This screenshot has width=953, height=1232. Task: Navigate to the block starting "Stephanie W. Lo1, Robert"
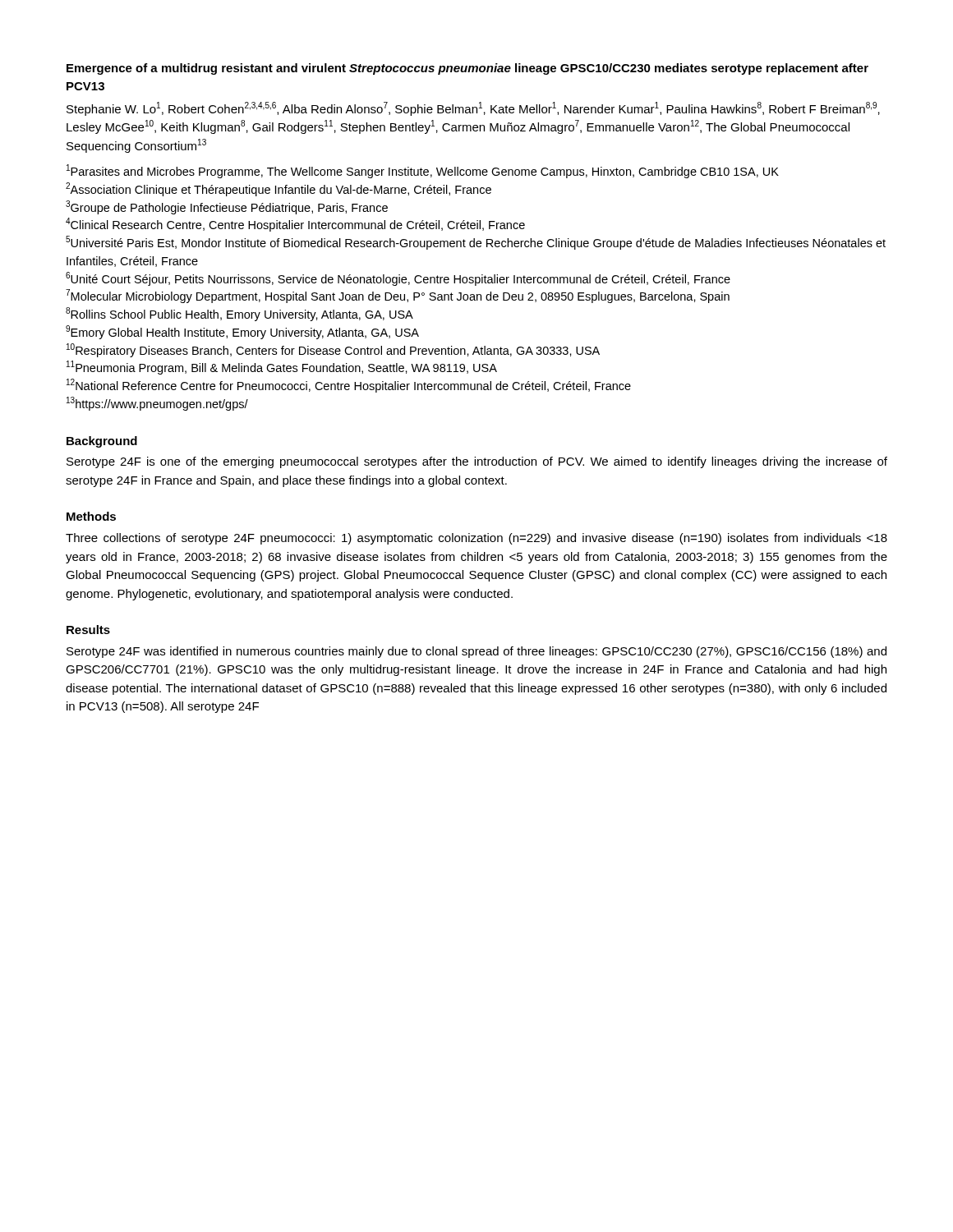[x=473, y=127]
